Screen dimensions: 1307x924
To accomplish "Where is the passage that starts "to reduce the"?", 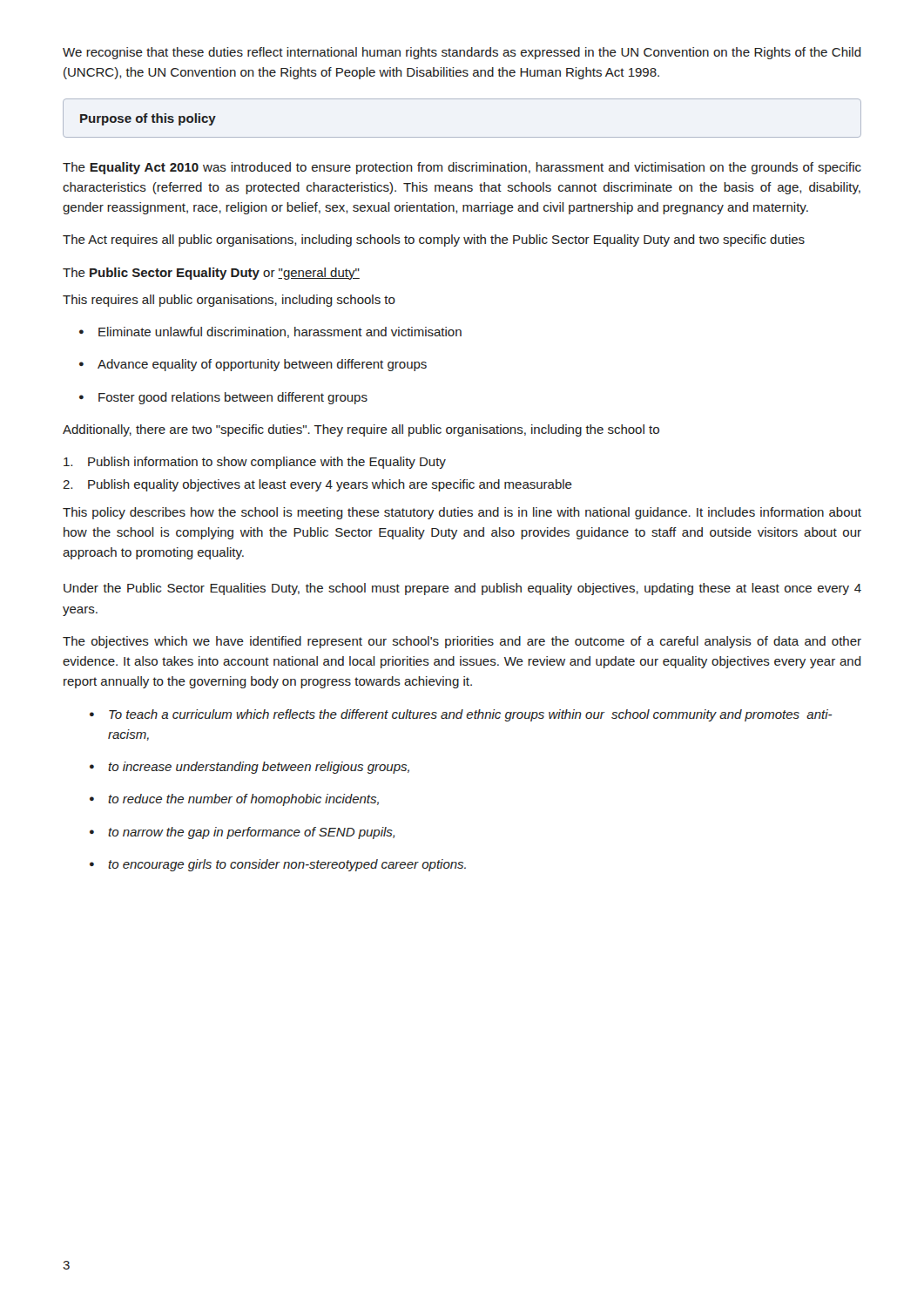I will (x=234, y=800).
